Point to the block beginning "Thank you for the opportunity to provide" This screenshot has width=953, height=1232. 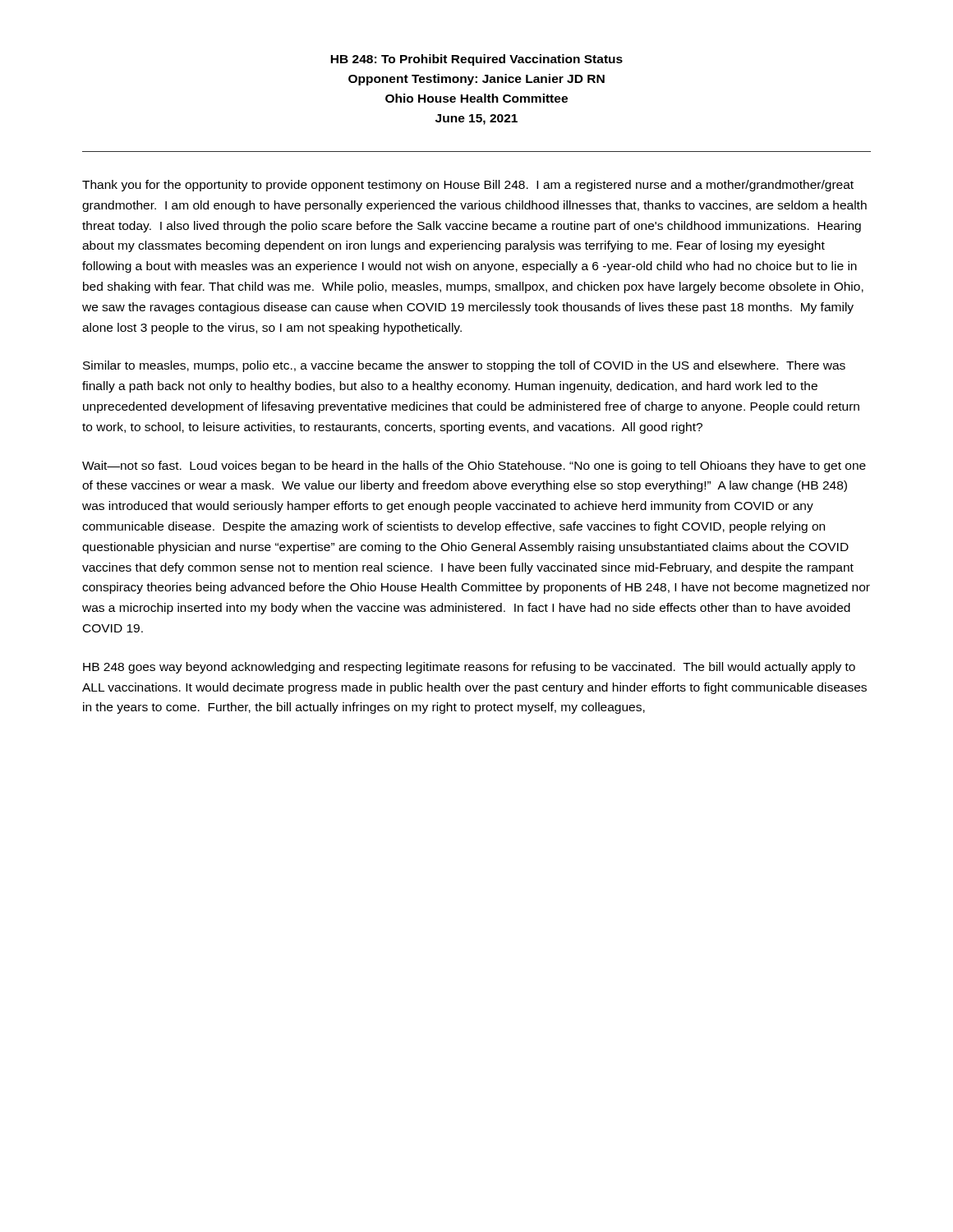[x=475, y=256]
